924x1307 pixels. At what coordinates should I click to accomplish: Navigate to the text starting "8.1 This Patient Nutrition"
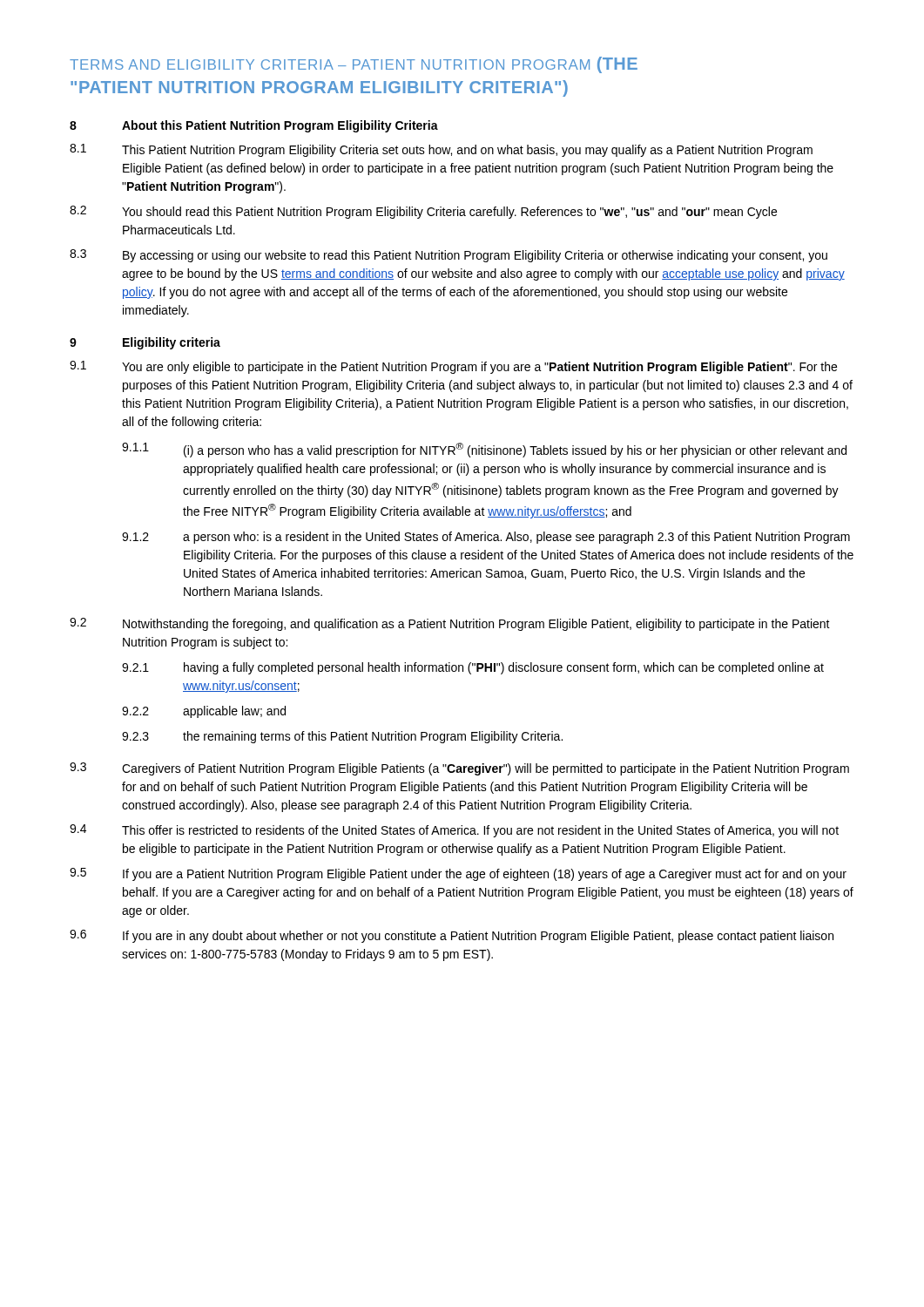(462, 169)
